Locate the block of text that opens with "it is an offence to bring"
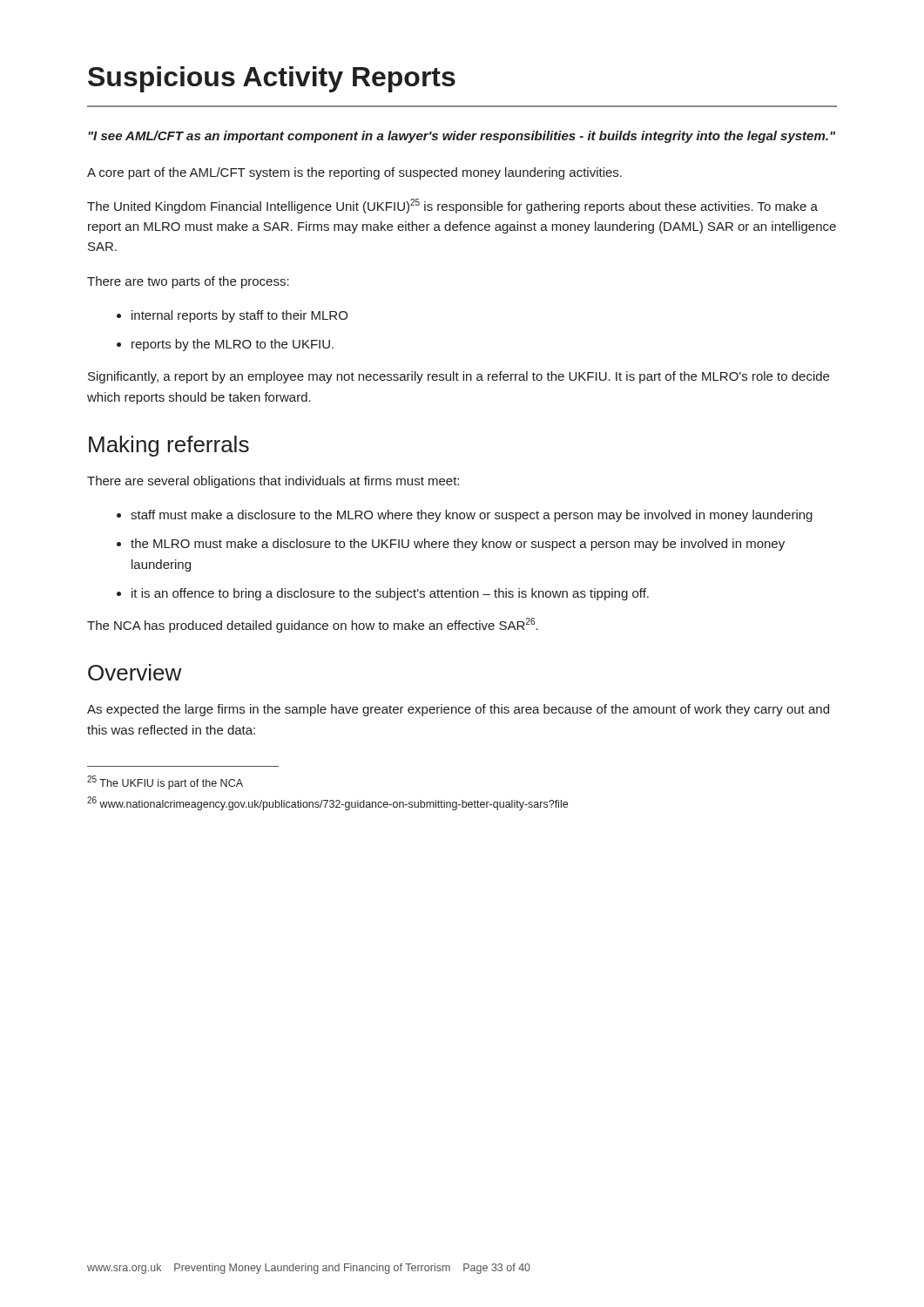This screenshot has width=924, height=1307. point(390,593)
